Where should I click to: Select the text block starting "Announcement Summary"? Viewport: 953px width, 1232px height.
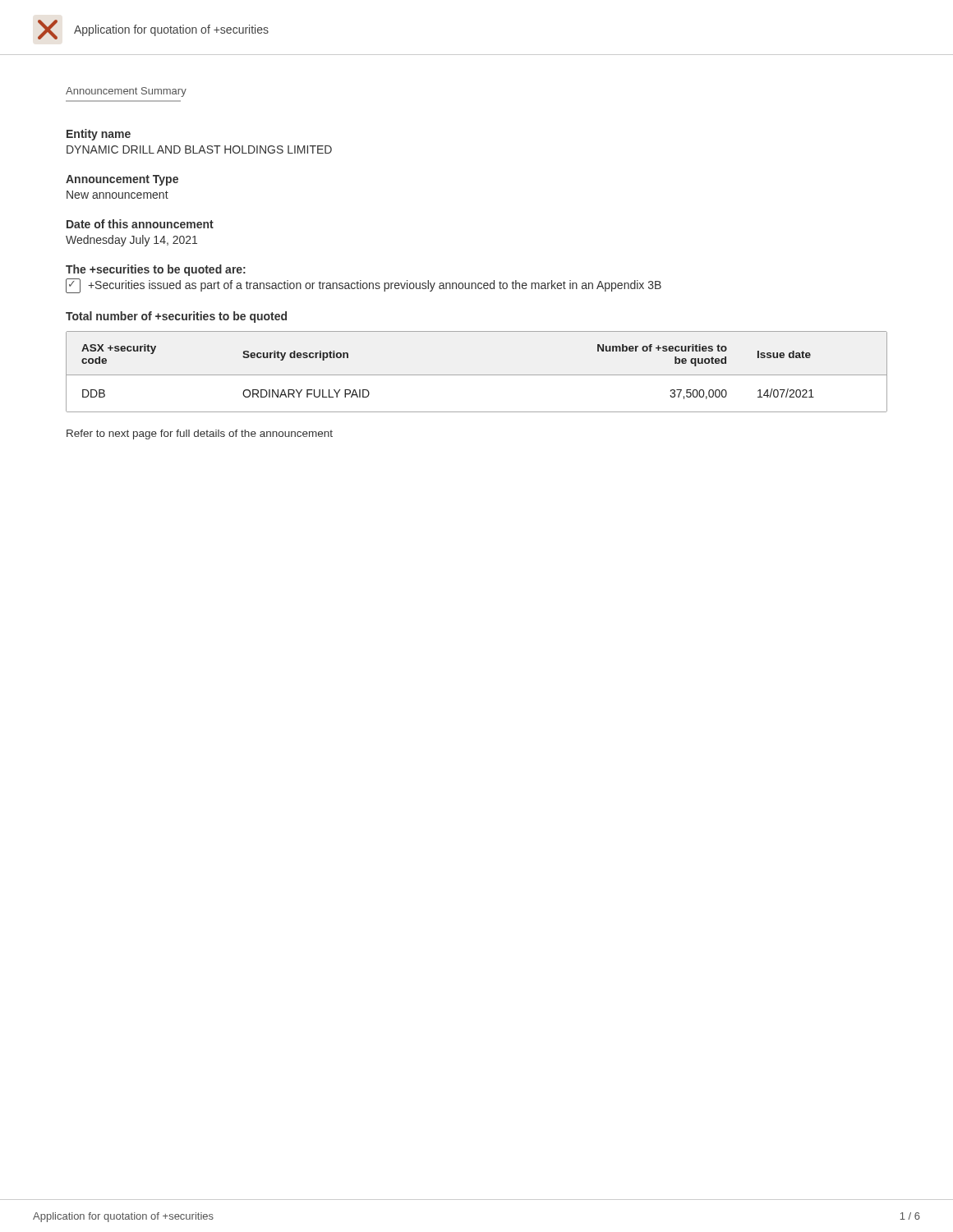tap(126, 93)
